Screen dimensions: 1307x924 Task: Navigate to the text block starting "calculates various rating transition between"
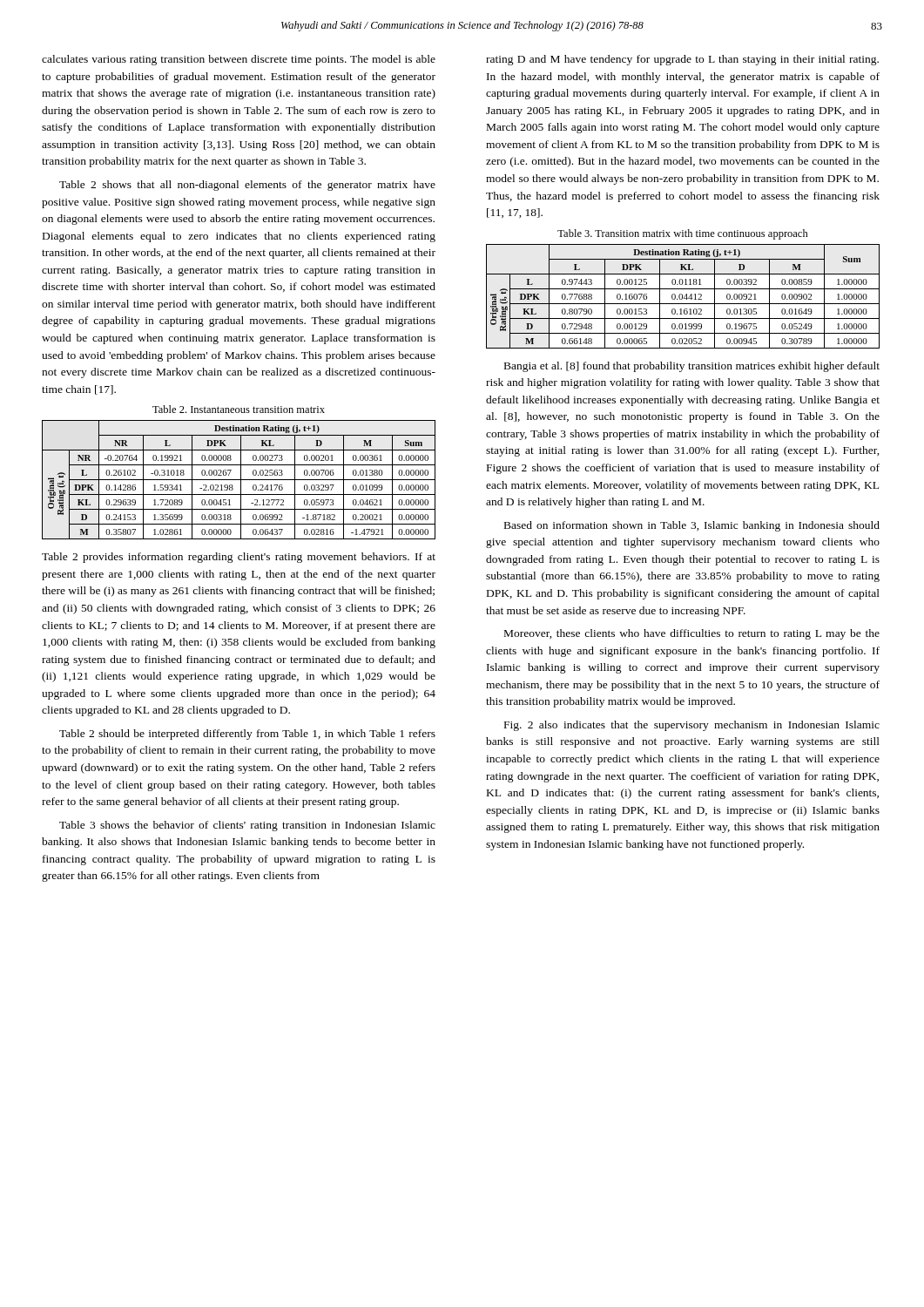[x=239, y=110]
